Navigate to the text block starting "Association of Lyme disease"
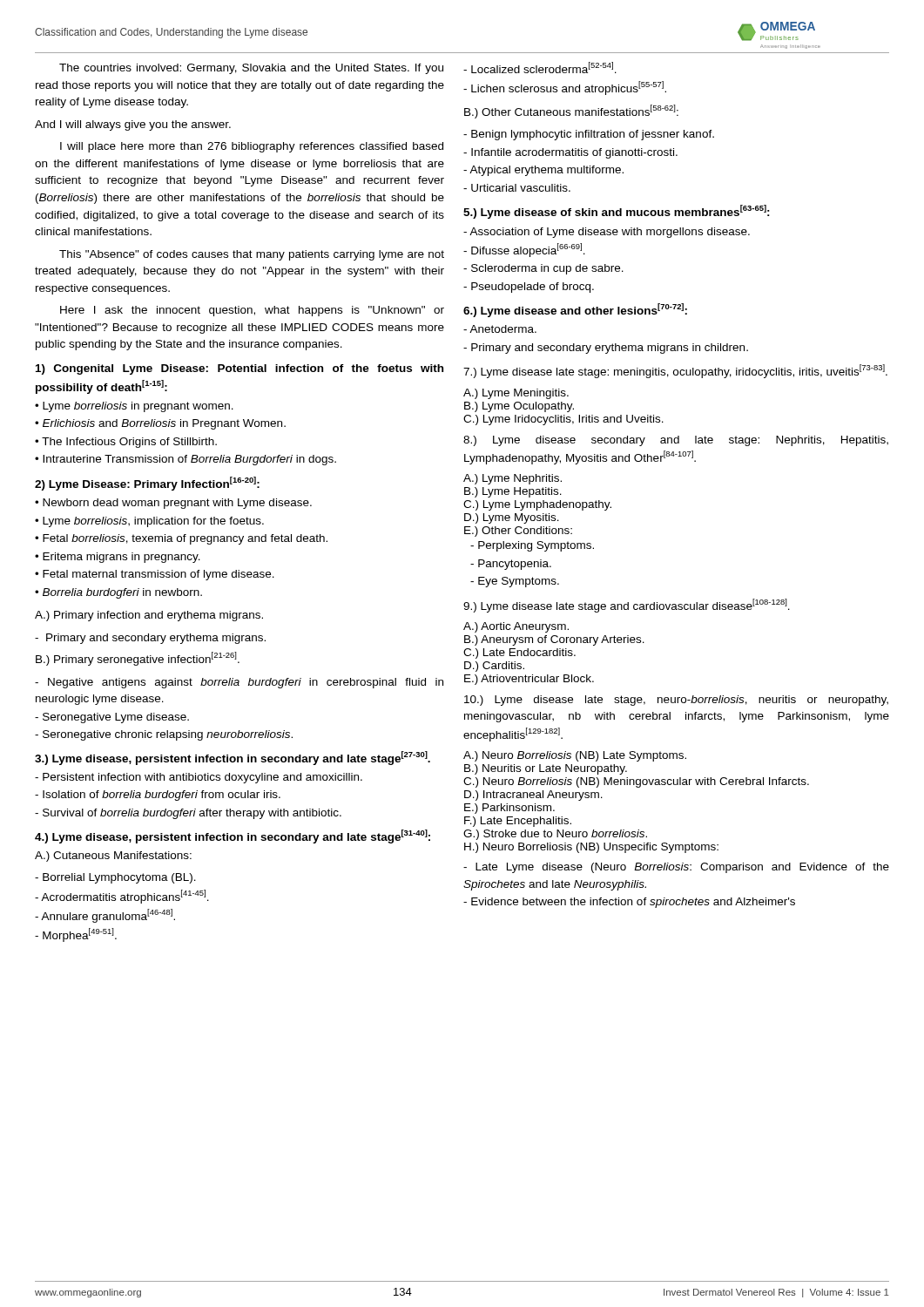The height and width of the screenshot is (1307, 924). tap(607, 231)
